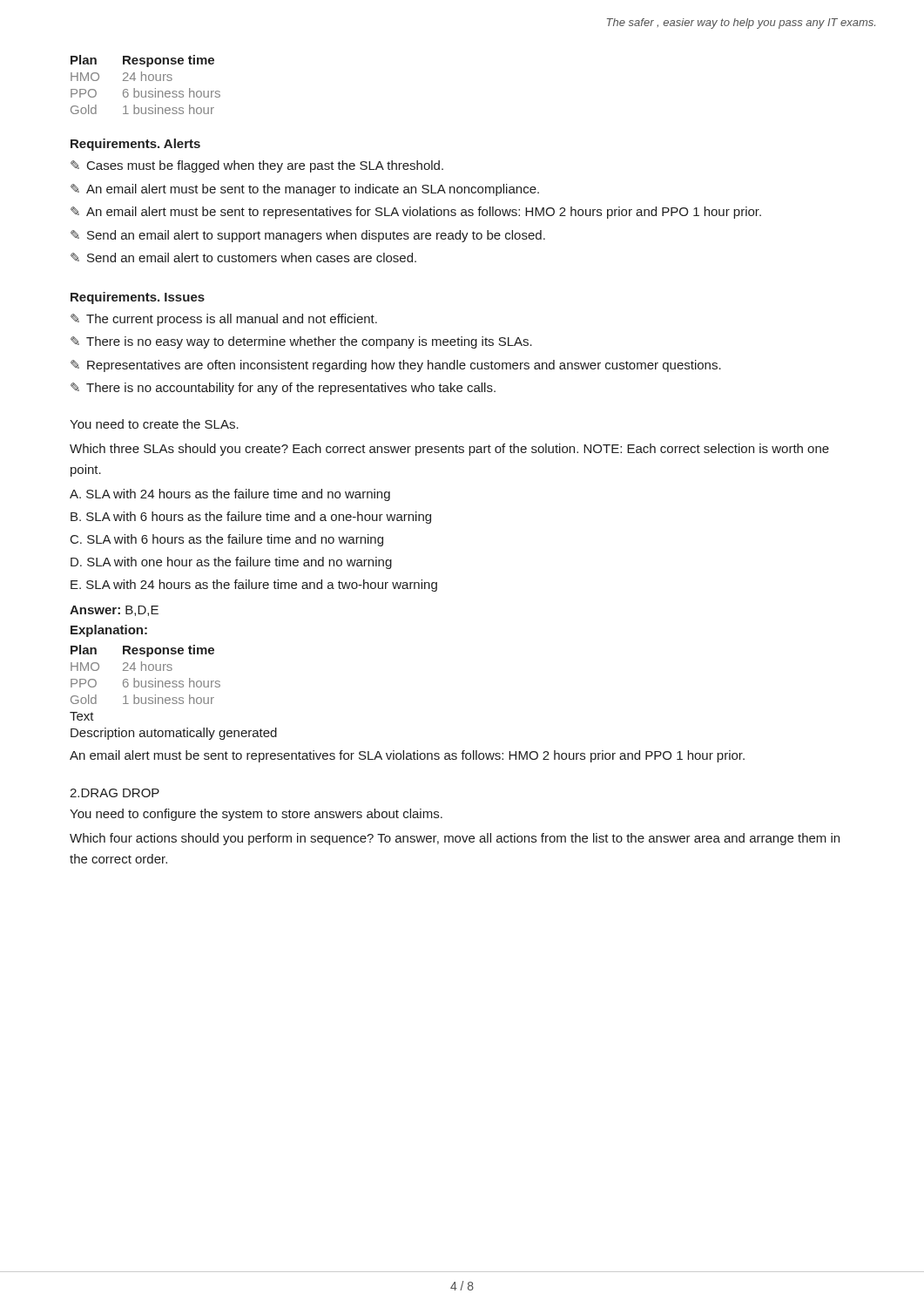Image resolution: width=924 pixels, height=1307 pixels.
Task: Click on the passage starting "Requirements. Alerts"
Action: point(135,143)
